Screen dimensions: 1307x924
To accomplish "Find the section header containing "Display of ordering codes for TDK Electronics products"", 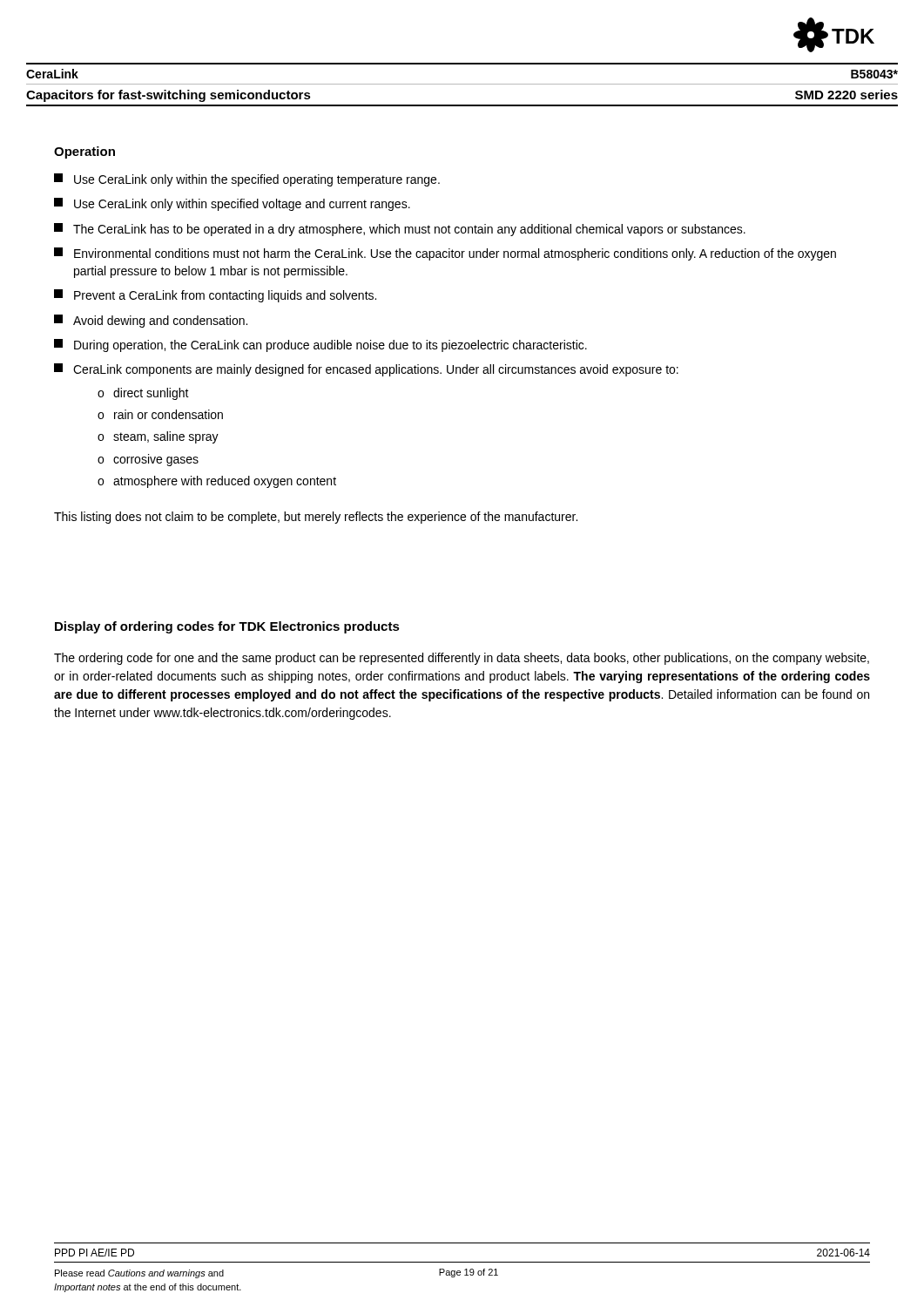I will [227, 627].
